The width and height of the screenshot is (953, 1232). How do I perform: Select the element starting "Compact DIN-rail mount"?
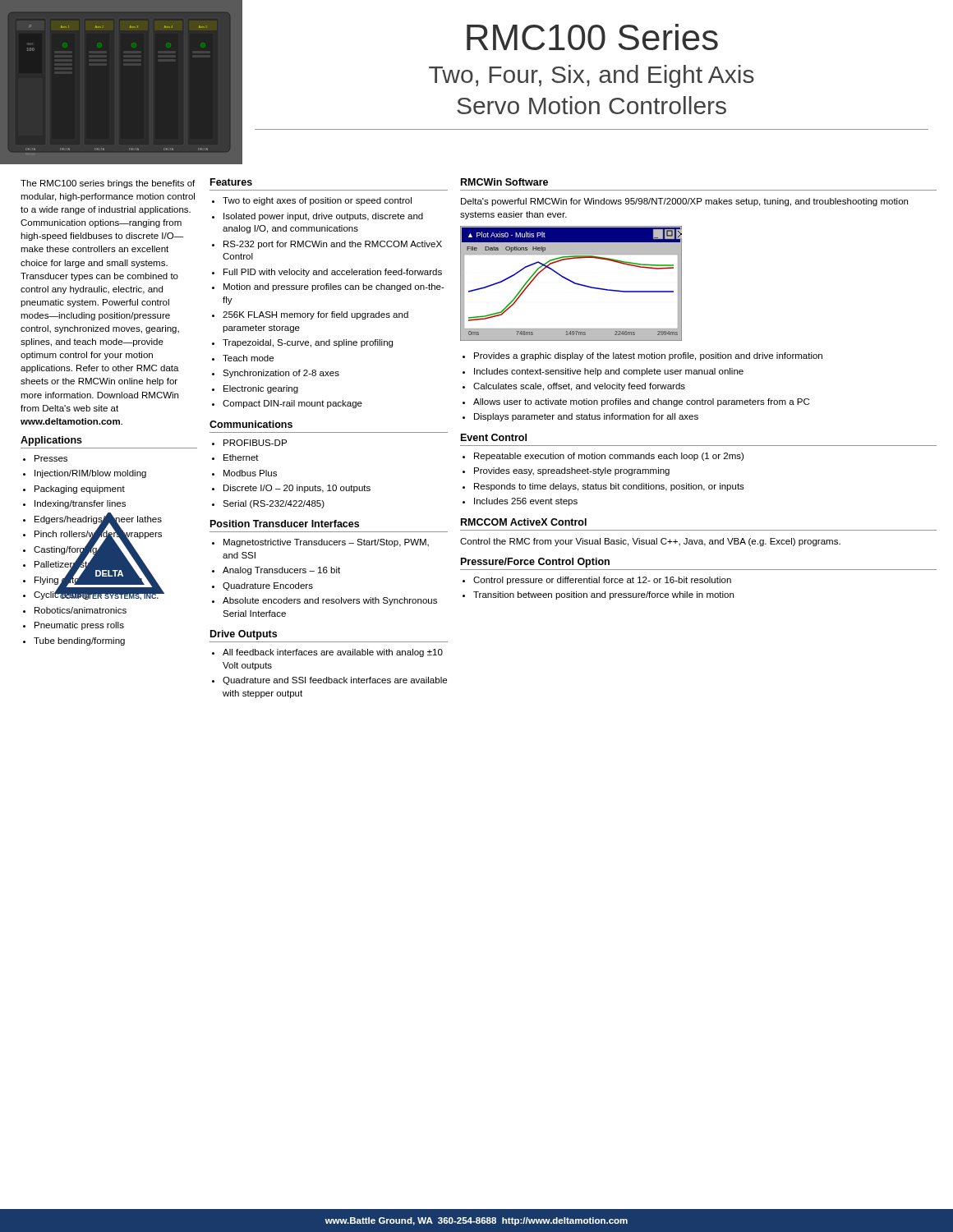[292, 403]
